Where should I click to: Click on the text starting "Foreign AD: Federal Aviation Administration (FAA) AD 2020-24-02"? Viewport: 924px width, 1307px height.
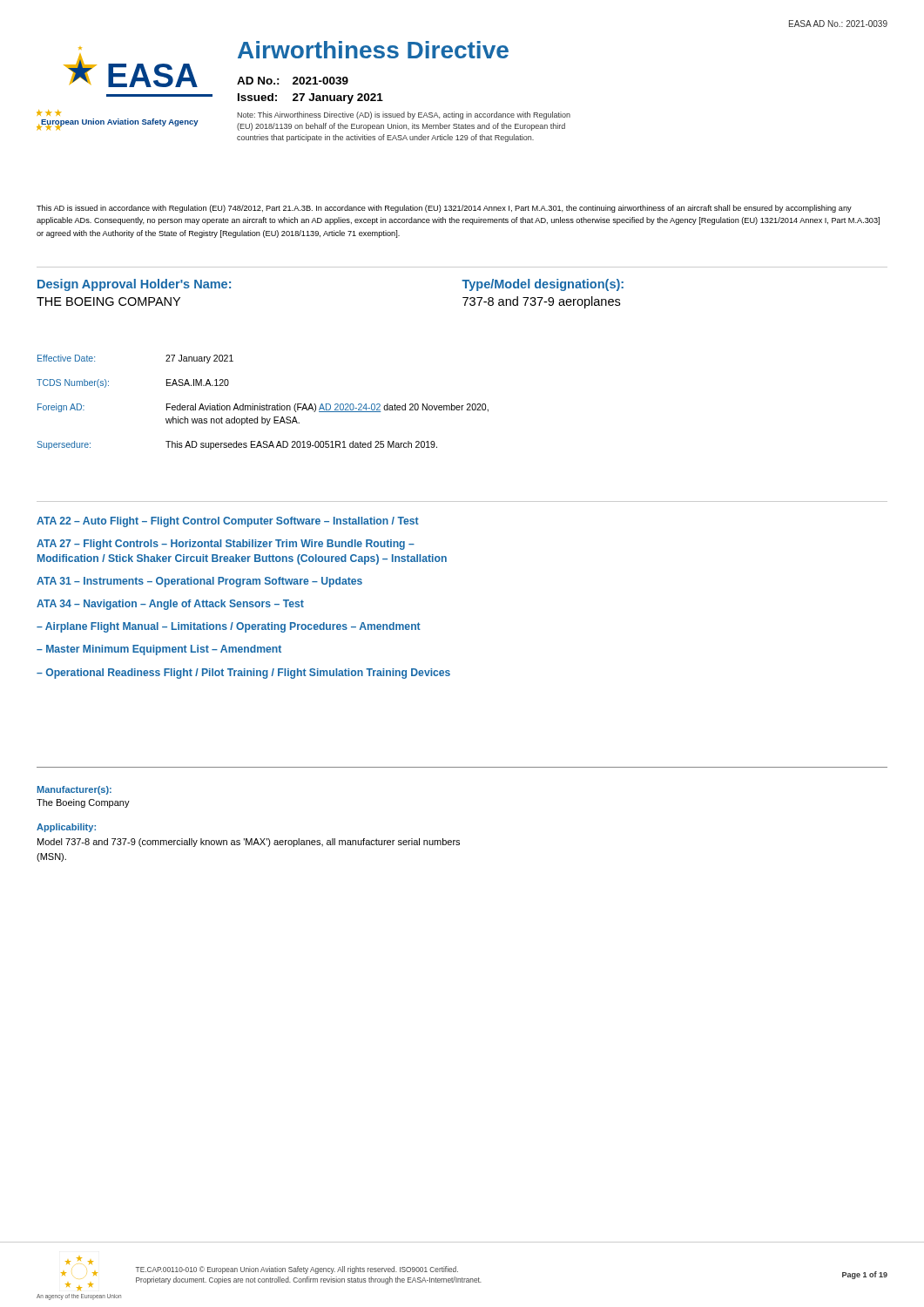[x=263, y=414]
